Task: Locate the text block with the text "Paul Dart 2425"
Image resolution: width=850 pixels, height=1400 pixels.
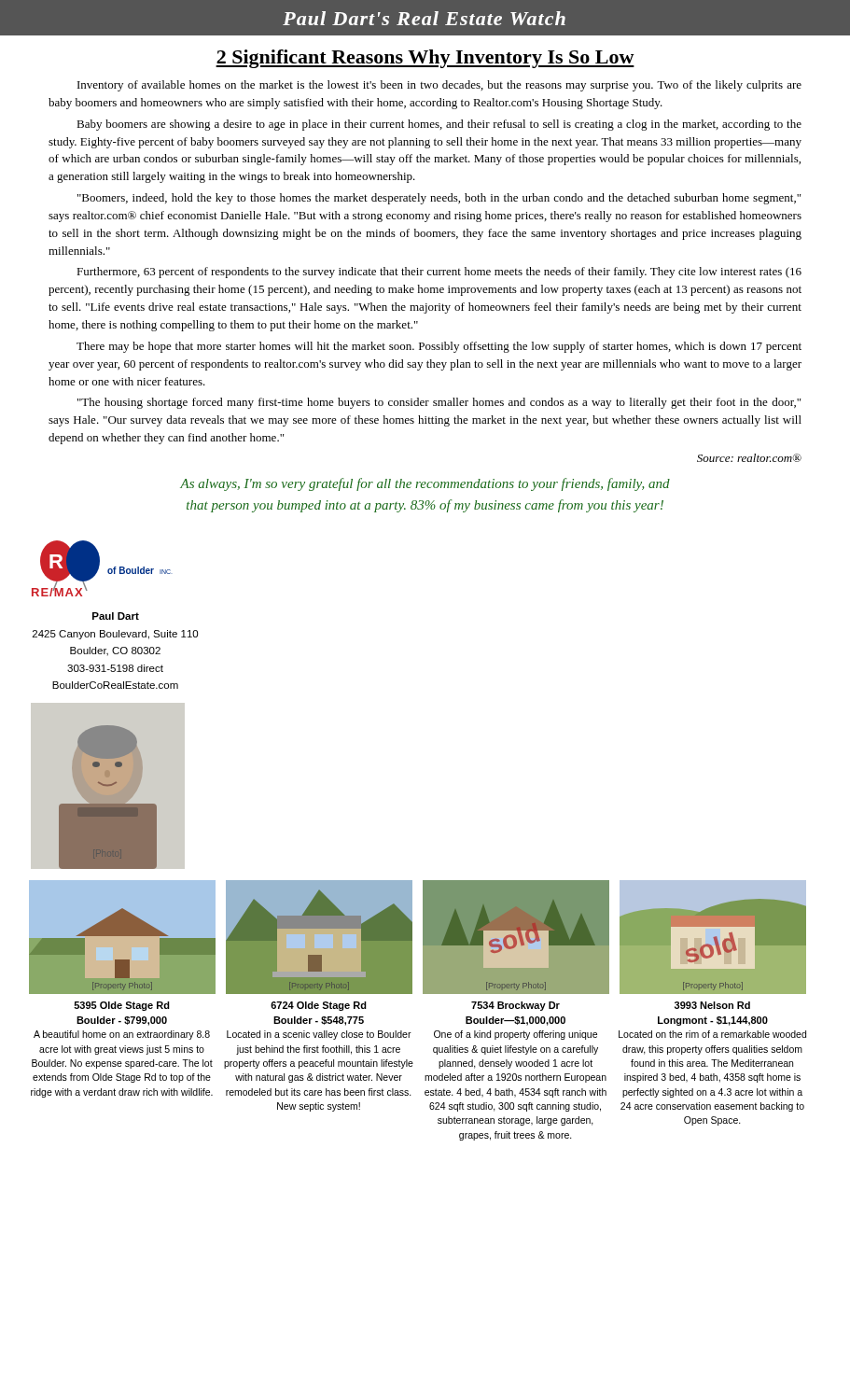Action: click(115, 651)
